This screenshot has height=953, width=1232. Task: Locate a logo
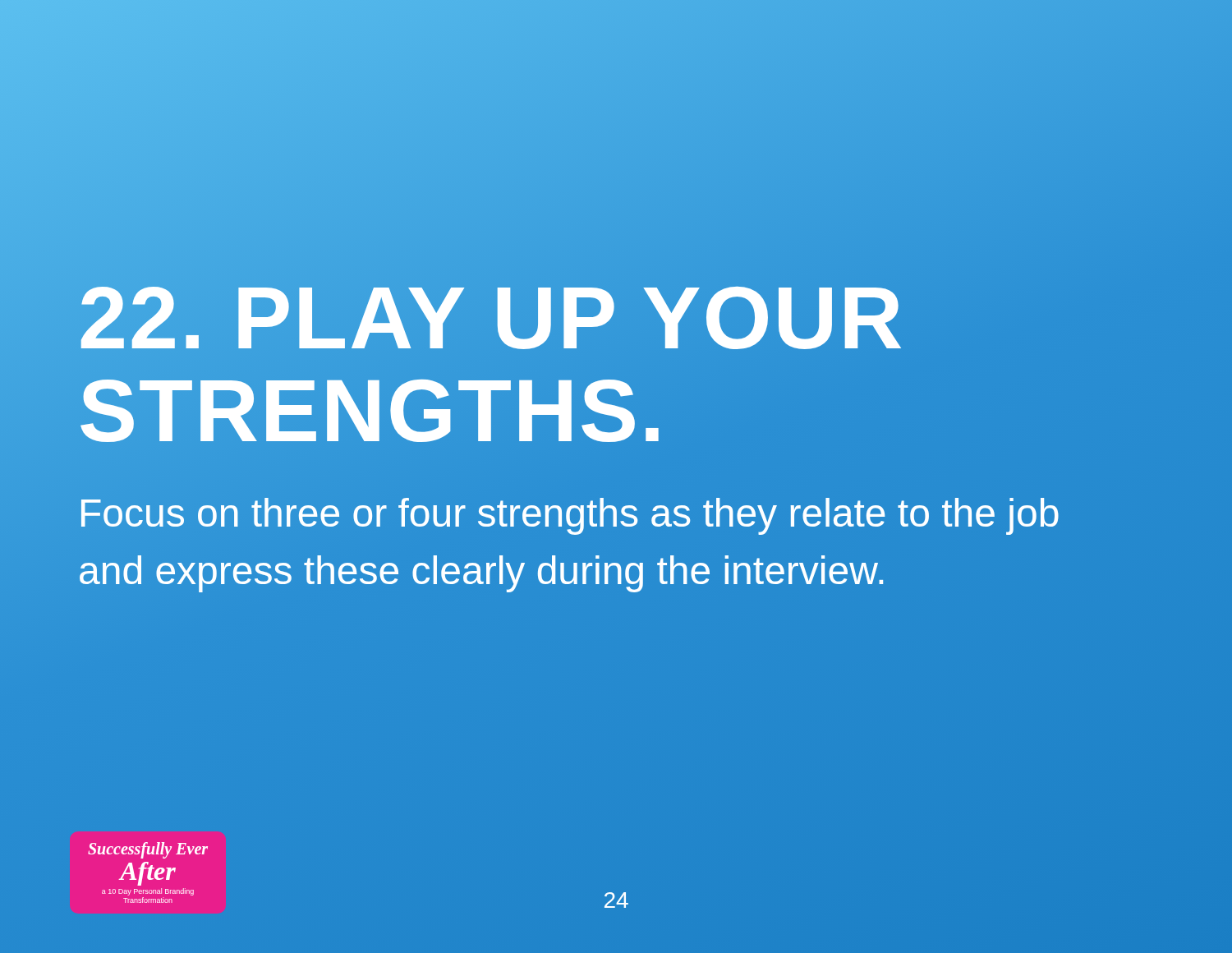pos(148,872)
